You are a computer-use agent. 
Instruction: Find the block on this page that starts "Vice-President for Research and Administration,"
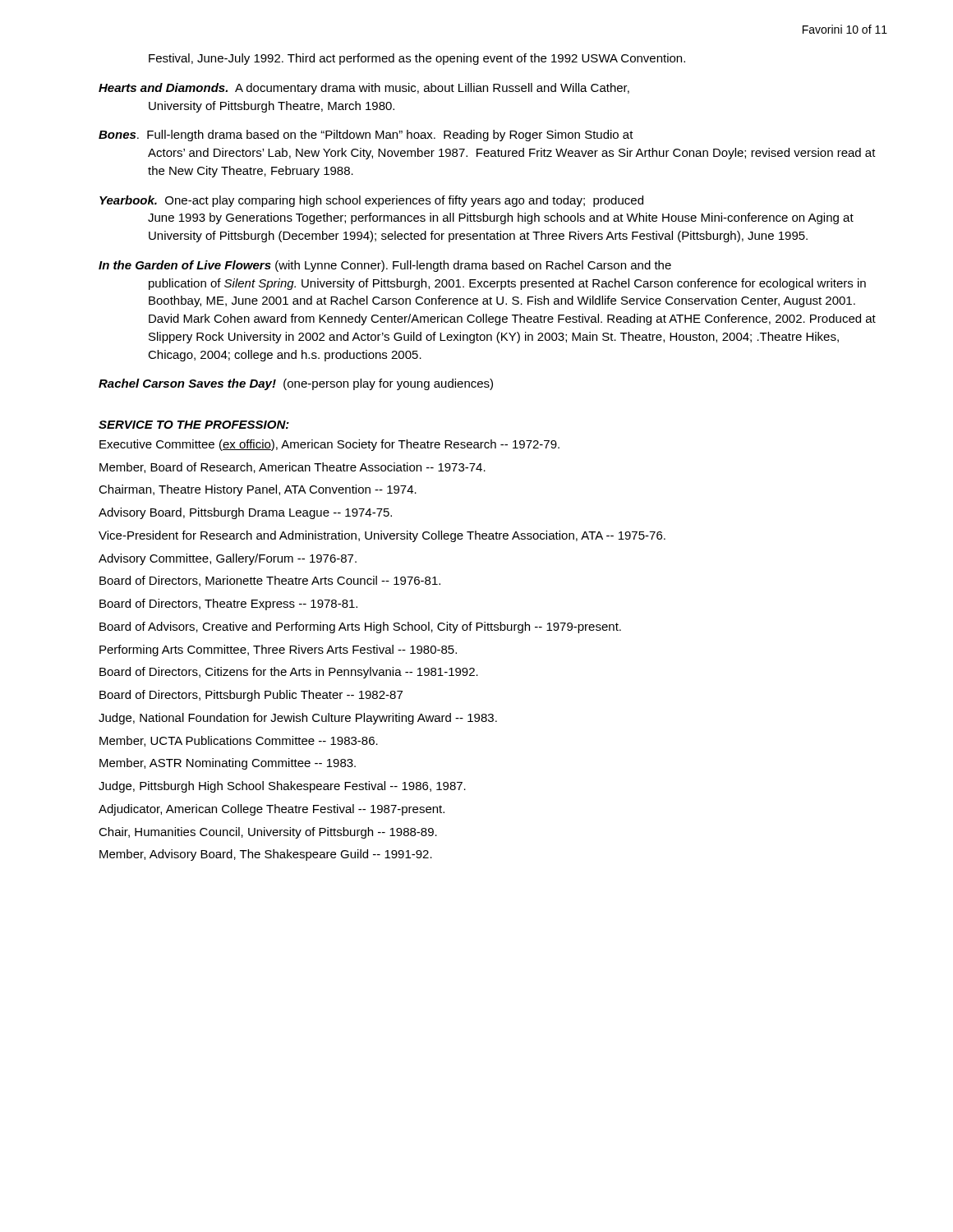[382, 535]
